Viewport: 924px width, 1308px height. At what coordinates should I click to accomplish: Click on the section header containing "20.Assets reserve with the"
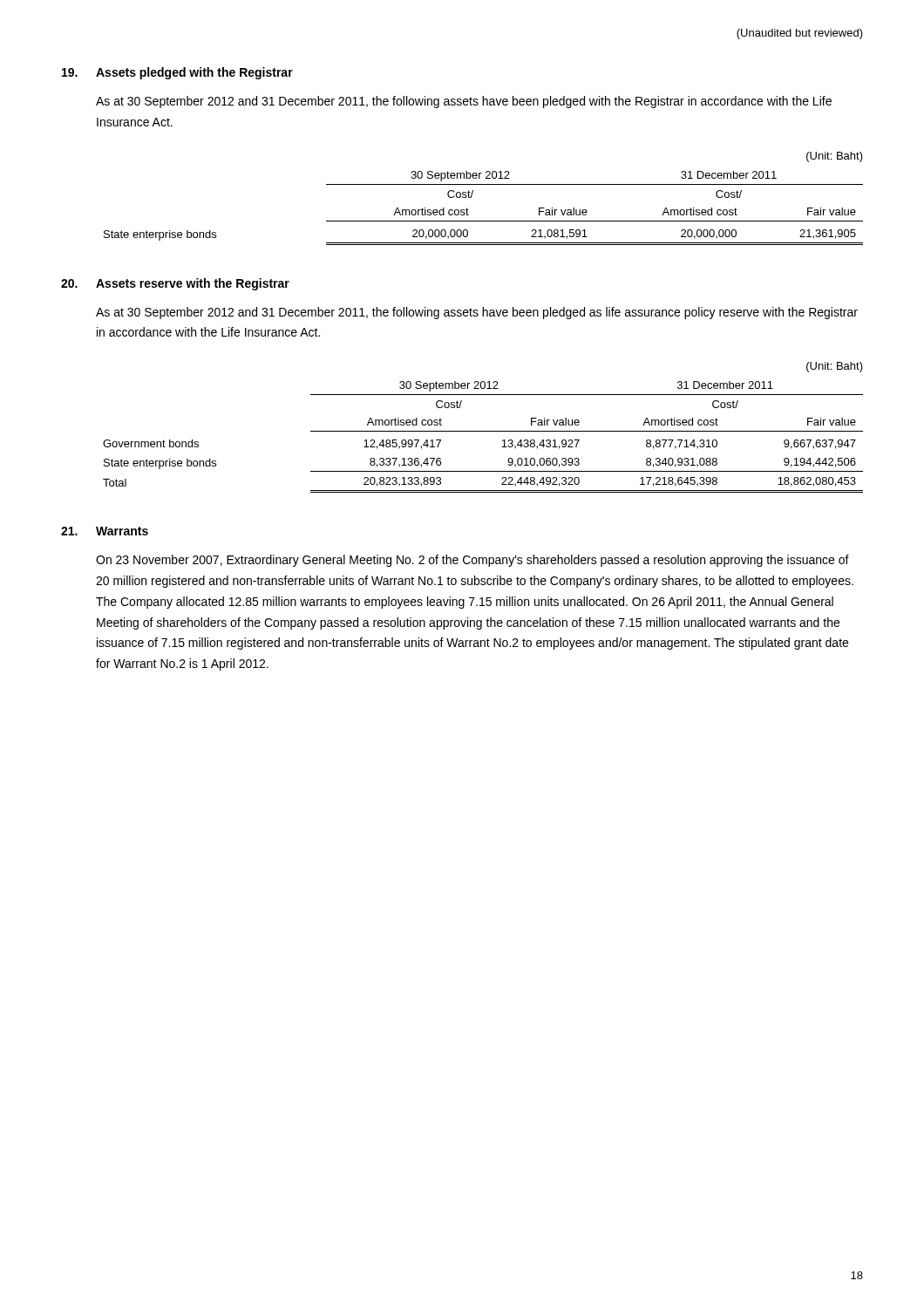point(175,283)
